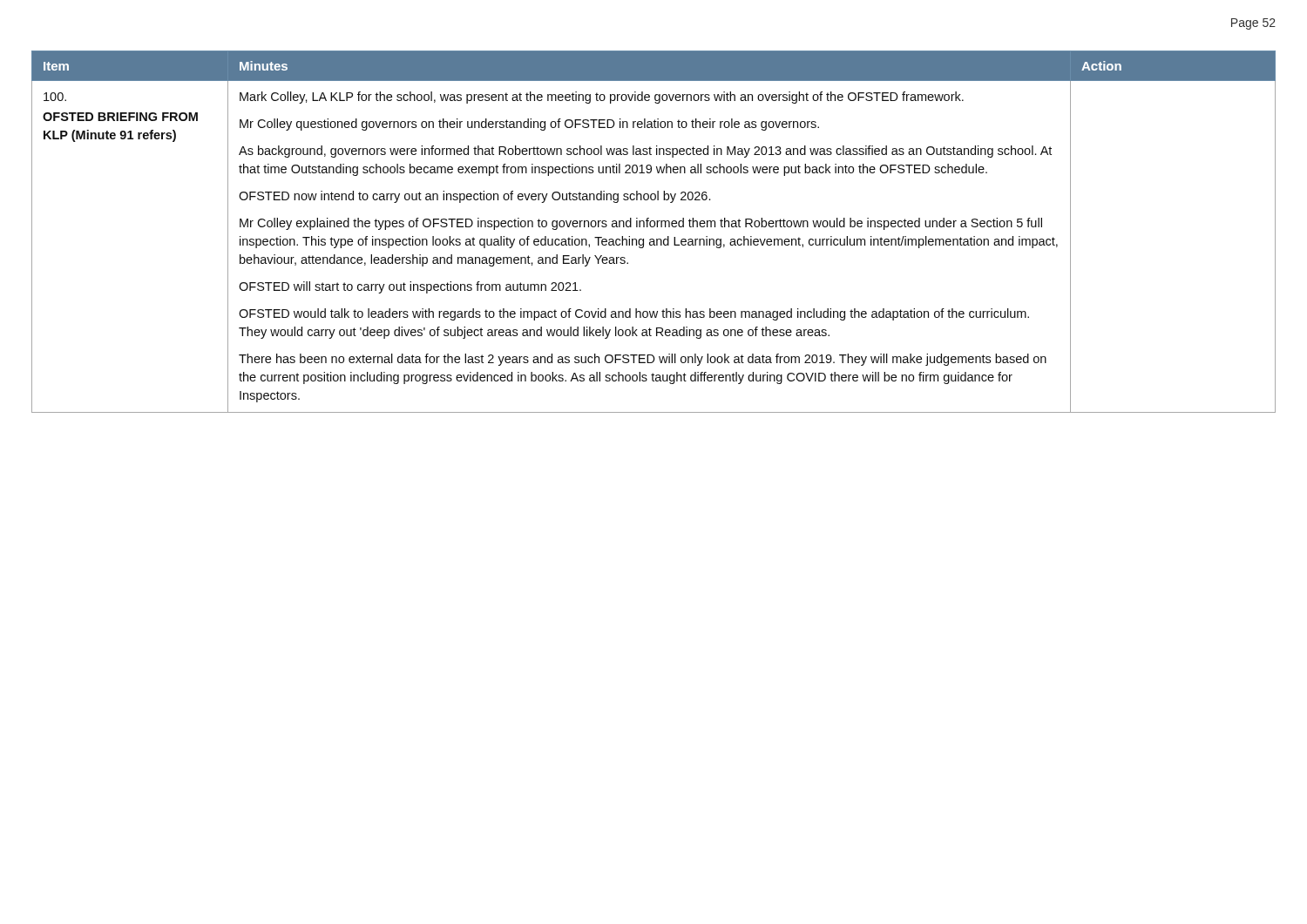Locate the table with the text "100. OFSTED BRIEFING FROM"
The width and height of the screenshot is (1307, 924).
pyautogui.click(x=654, y=472)
